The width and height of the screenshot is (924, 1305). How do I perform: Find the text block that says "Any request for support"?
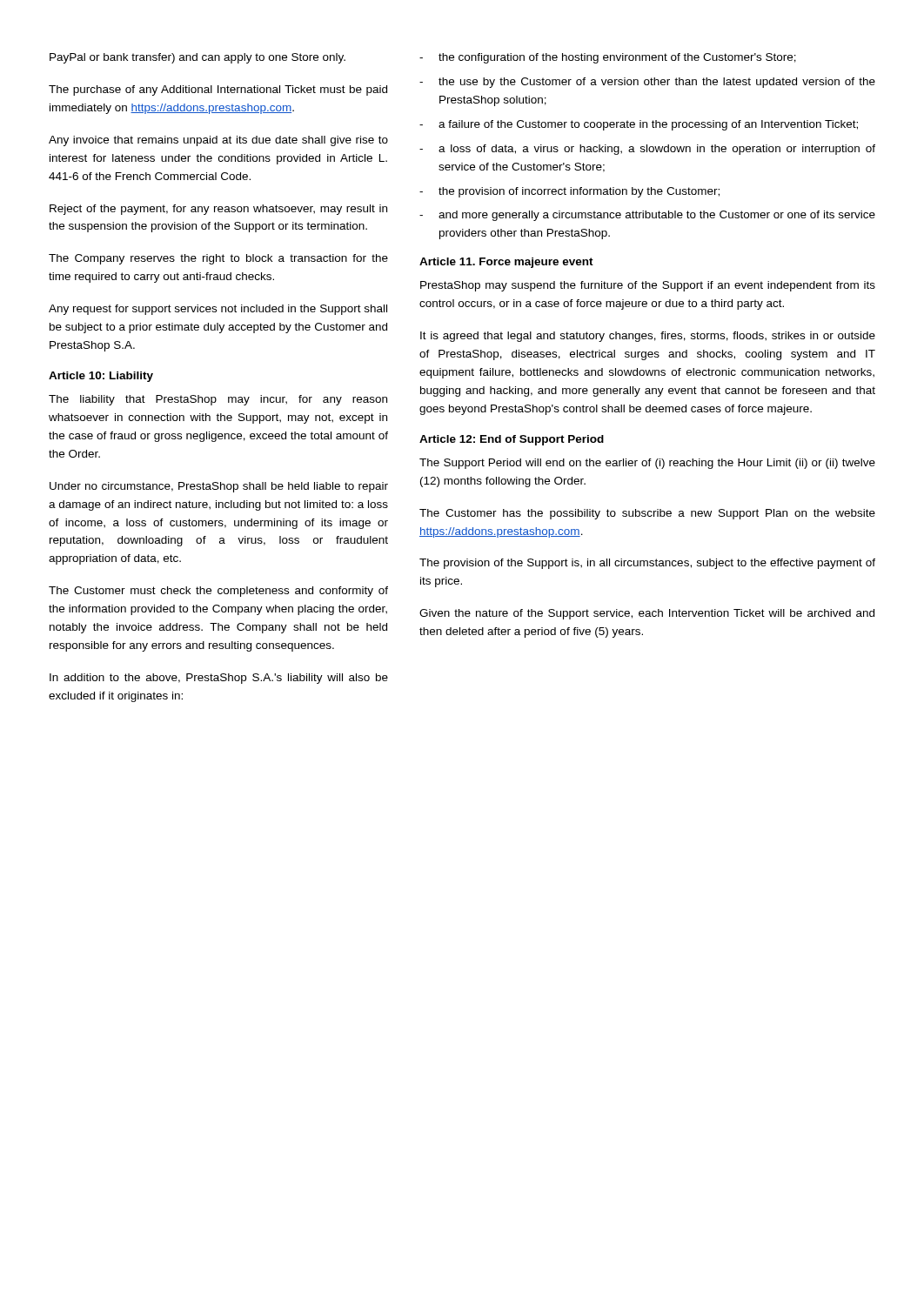click(218, 327)
